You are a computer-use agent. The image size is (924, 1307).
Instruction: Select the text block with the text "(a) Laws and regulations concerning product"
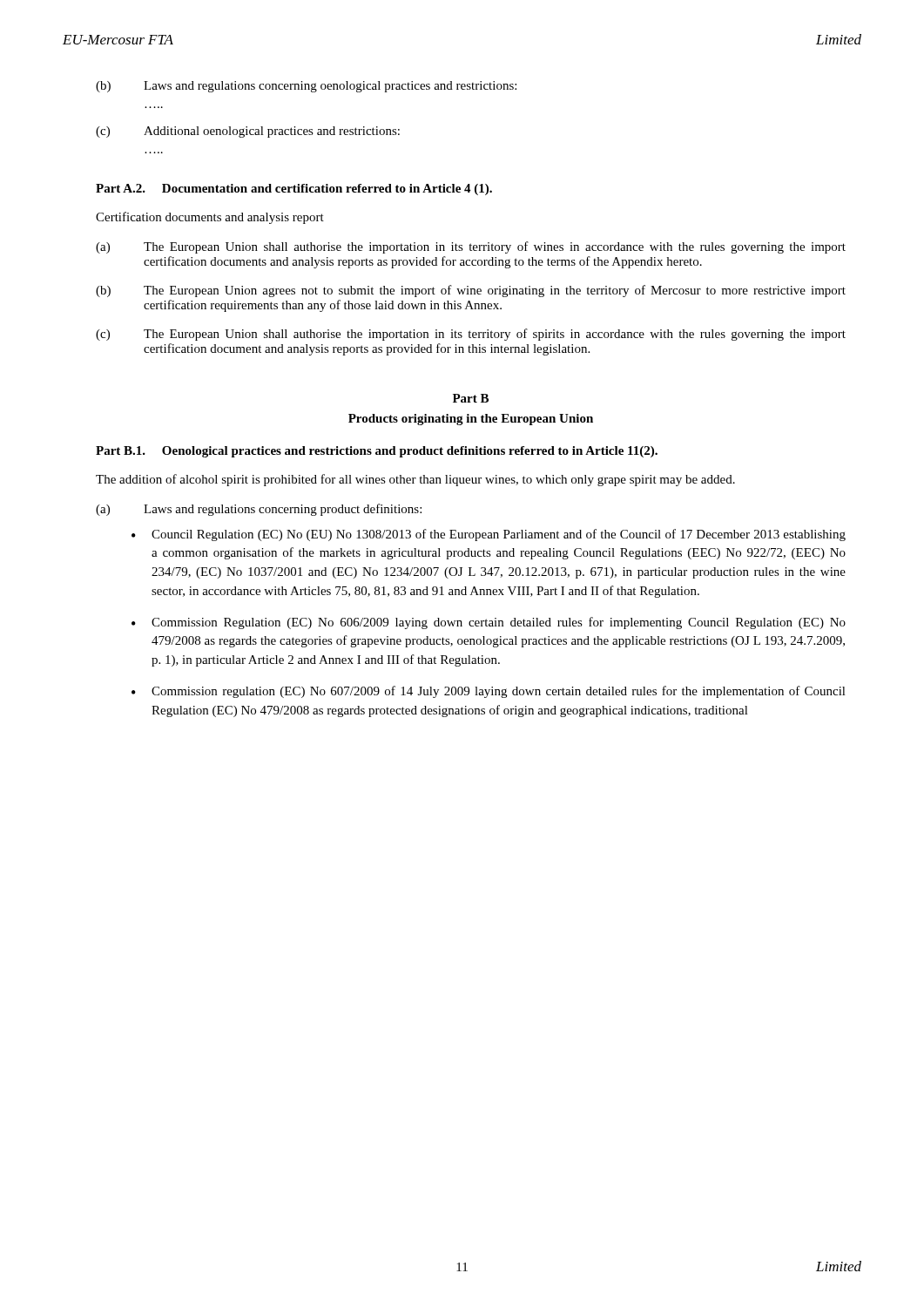259,510
